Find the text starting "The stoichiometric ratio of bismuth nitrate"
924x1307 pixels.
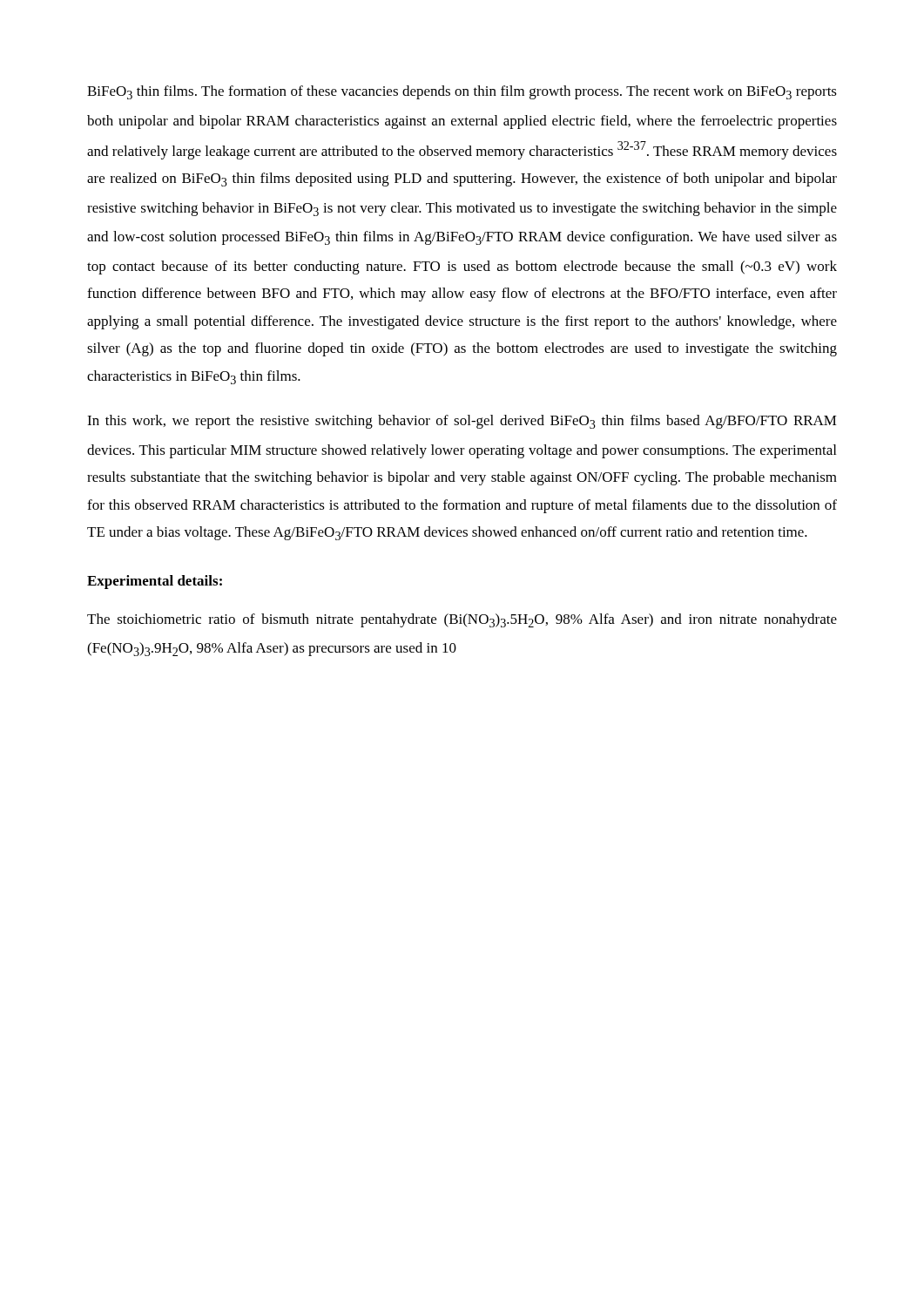click(x=462, y=635)
